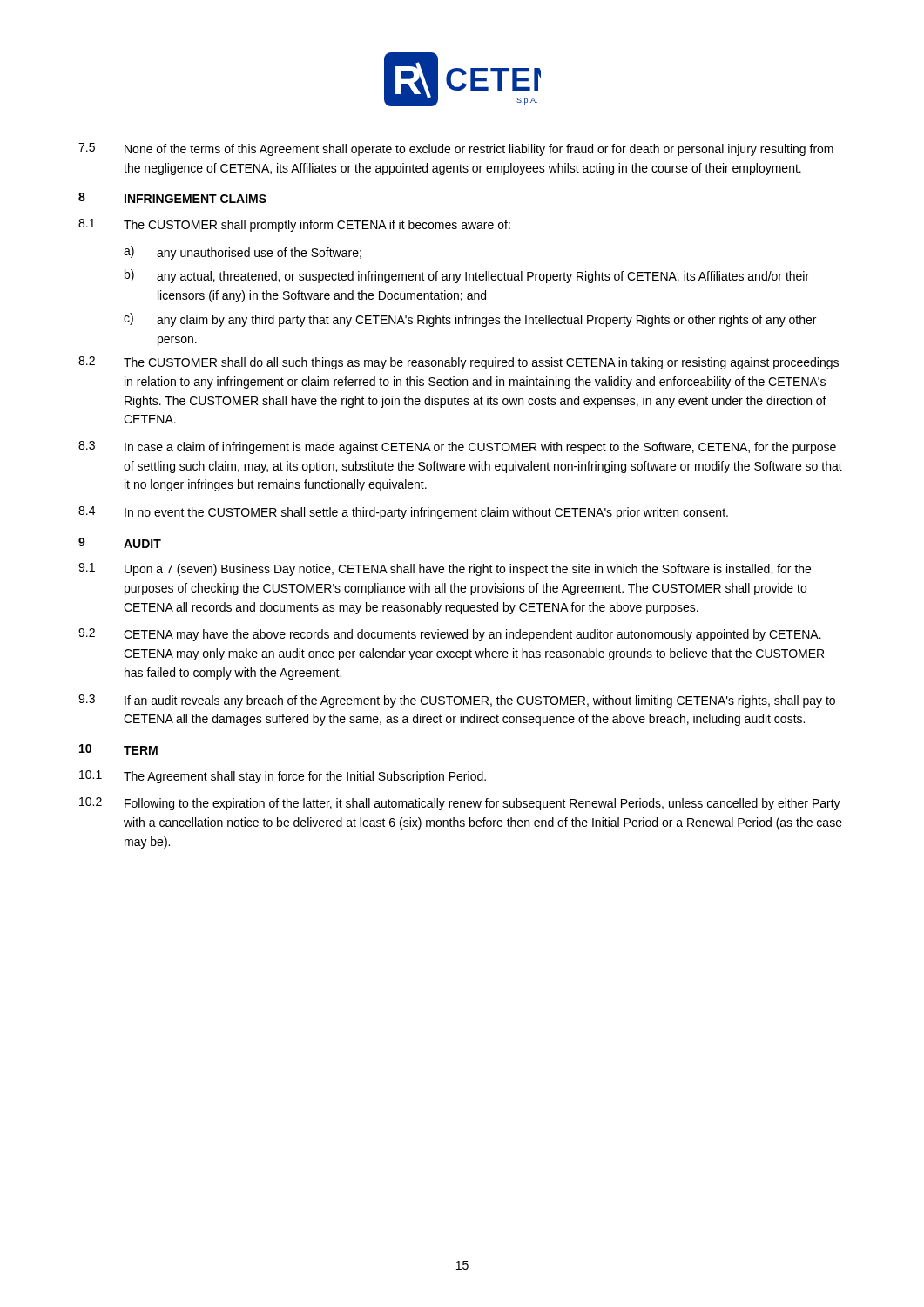
Task: Point to the element starting "a) any unauthorised use of the Software;"
Action: tap(243, 253)
